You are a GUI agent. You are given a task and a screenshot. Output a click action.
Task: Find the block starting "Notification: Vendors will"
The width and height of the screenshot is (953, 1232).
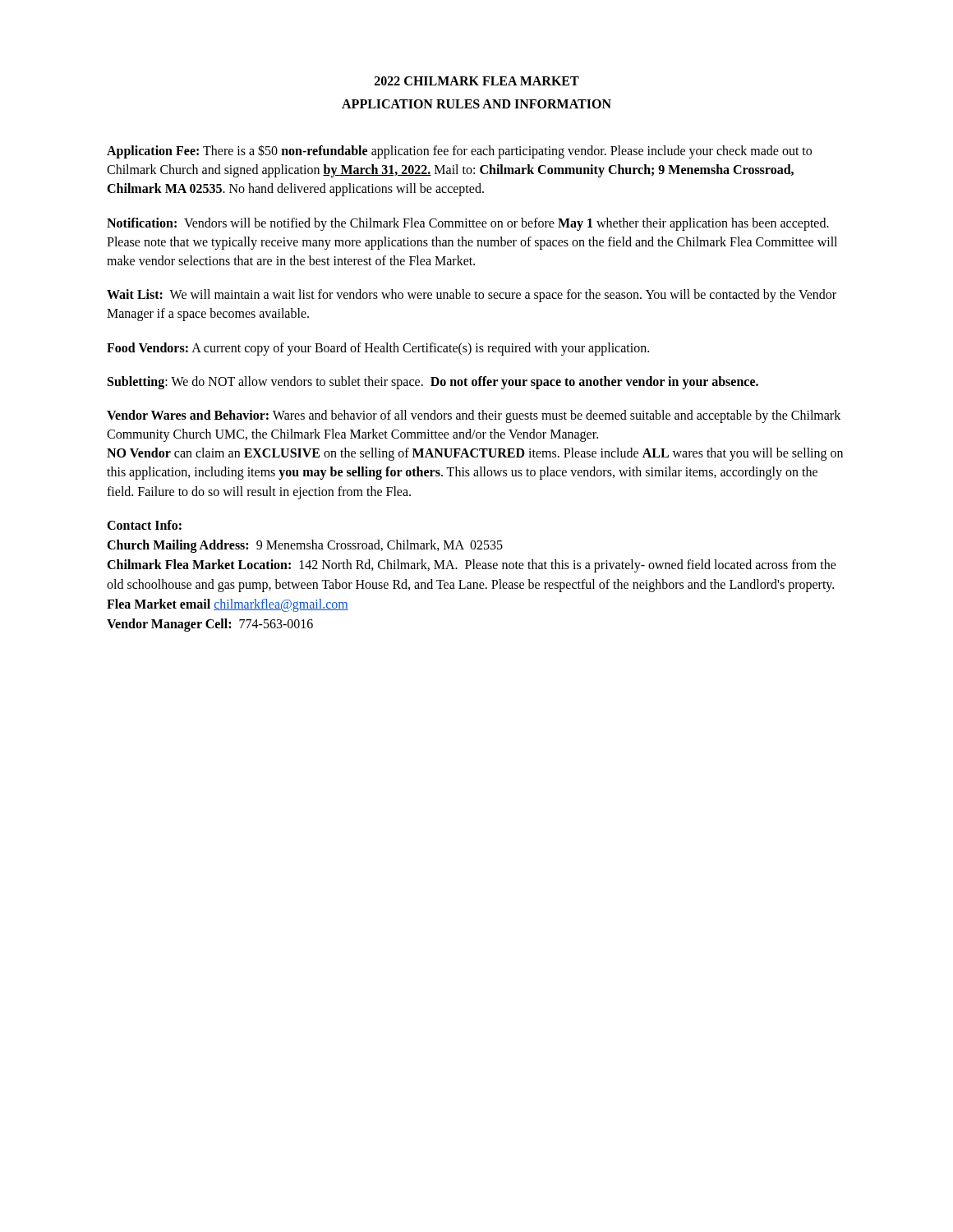(472, 242)
